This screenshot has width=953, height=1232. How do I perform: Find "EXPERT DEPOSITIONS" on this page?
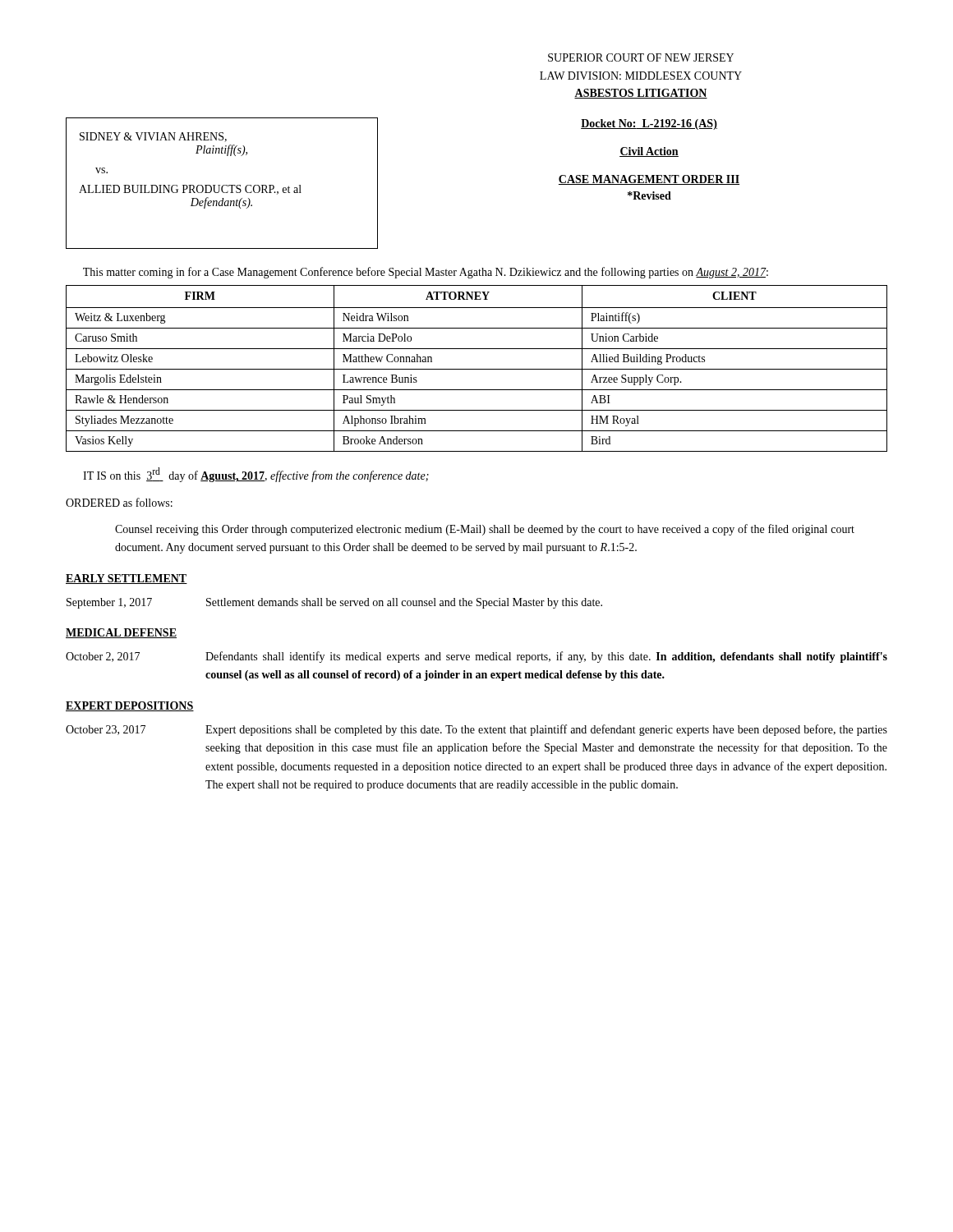130,706
